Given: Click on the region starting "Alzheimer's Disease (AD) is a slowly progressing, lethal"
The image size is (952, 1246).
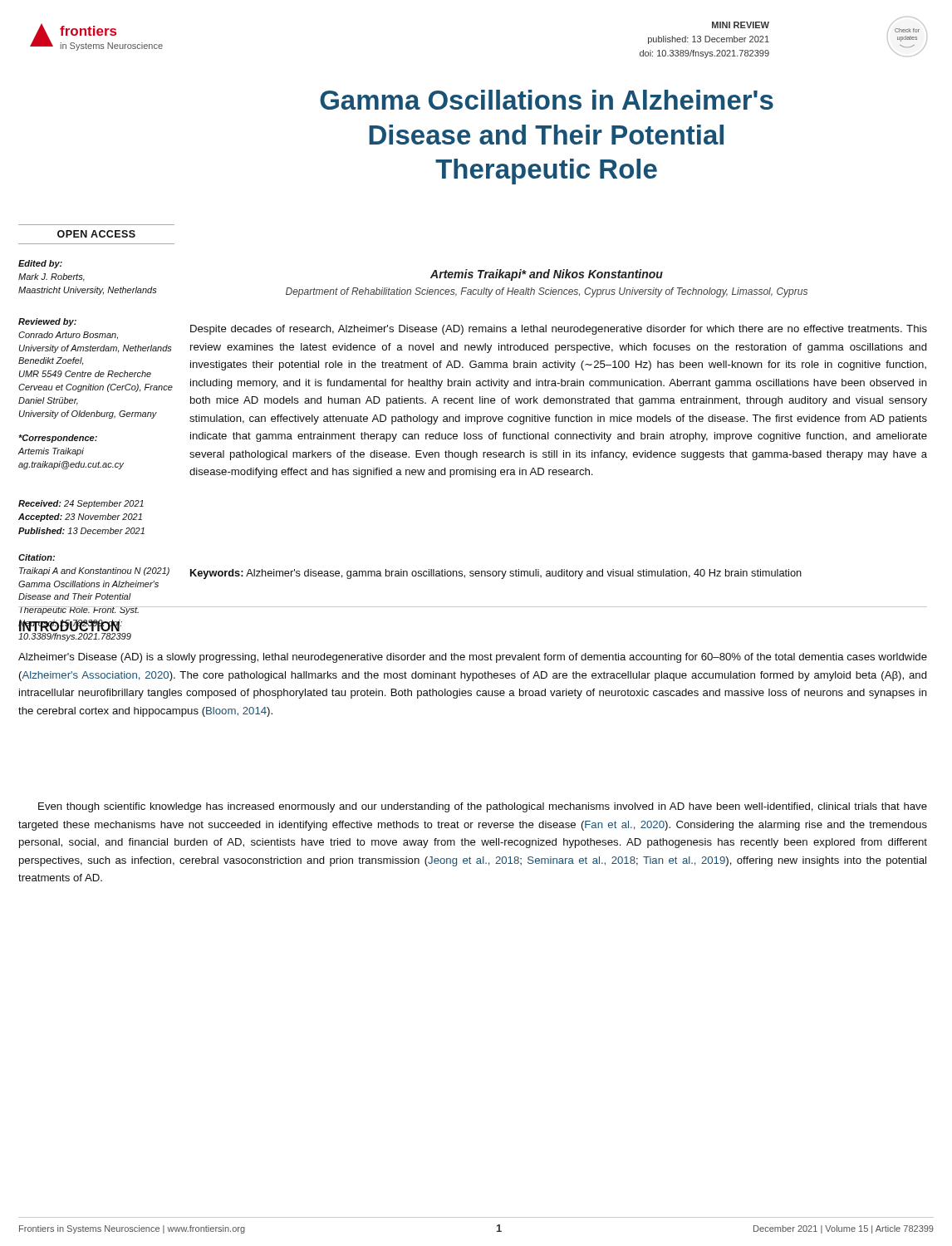Looking at the screenshot, I should [x=473, y=683].
